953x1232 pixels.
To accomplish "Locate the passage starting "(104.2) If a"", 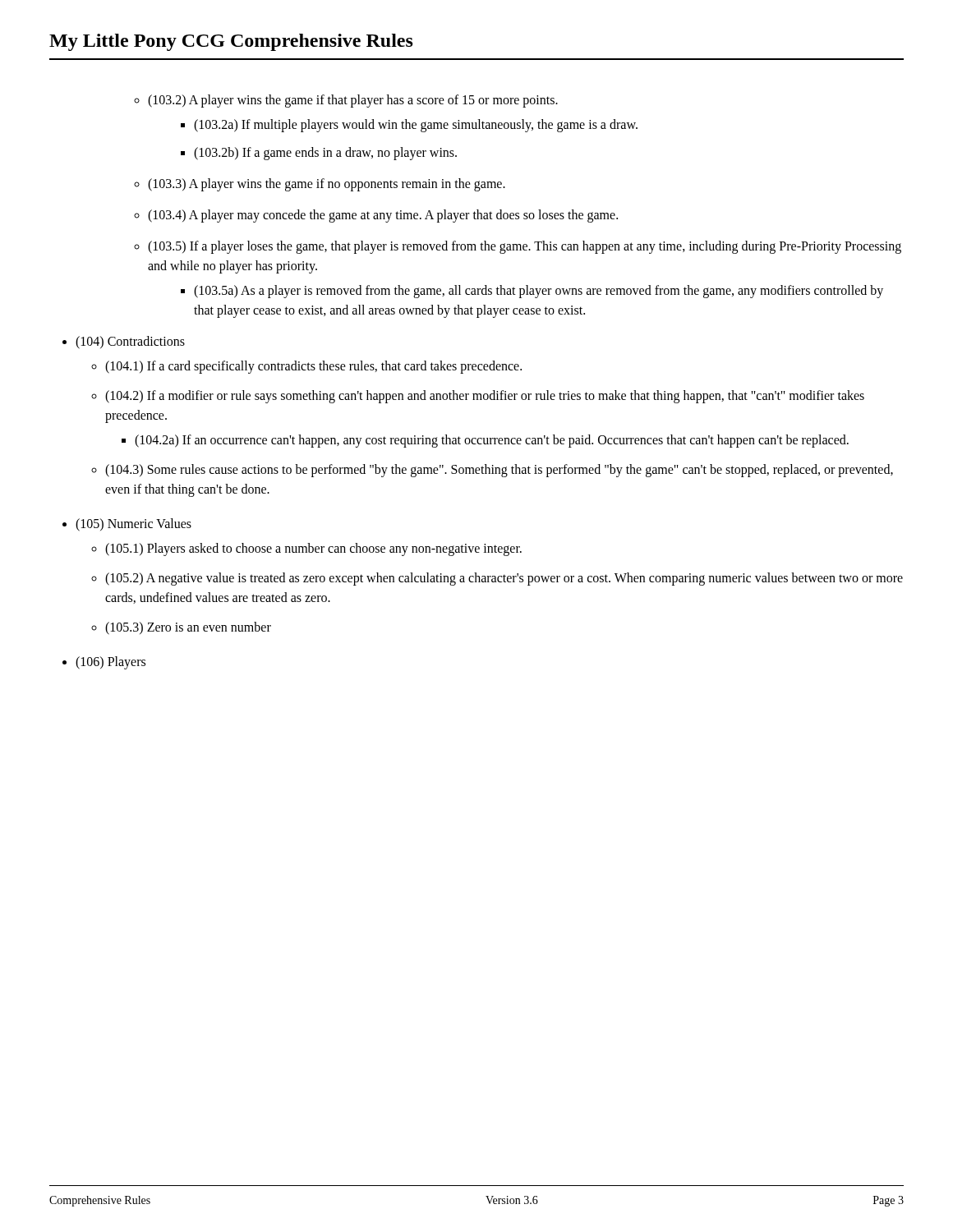I will (485, 397).
